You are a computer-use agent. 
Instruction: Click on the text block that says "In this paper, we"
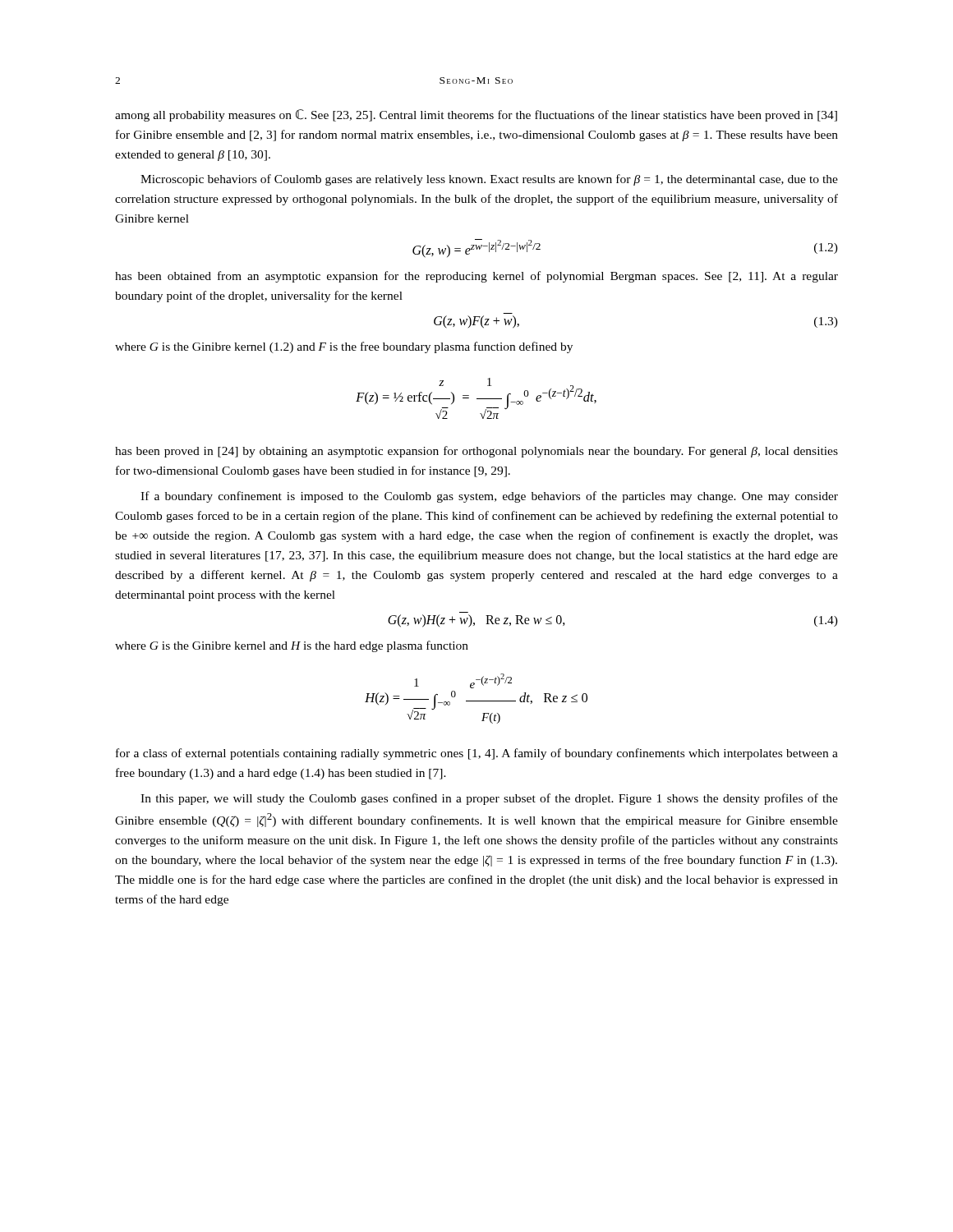click(x=476, y=849)
